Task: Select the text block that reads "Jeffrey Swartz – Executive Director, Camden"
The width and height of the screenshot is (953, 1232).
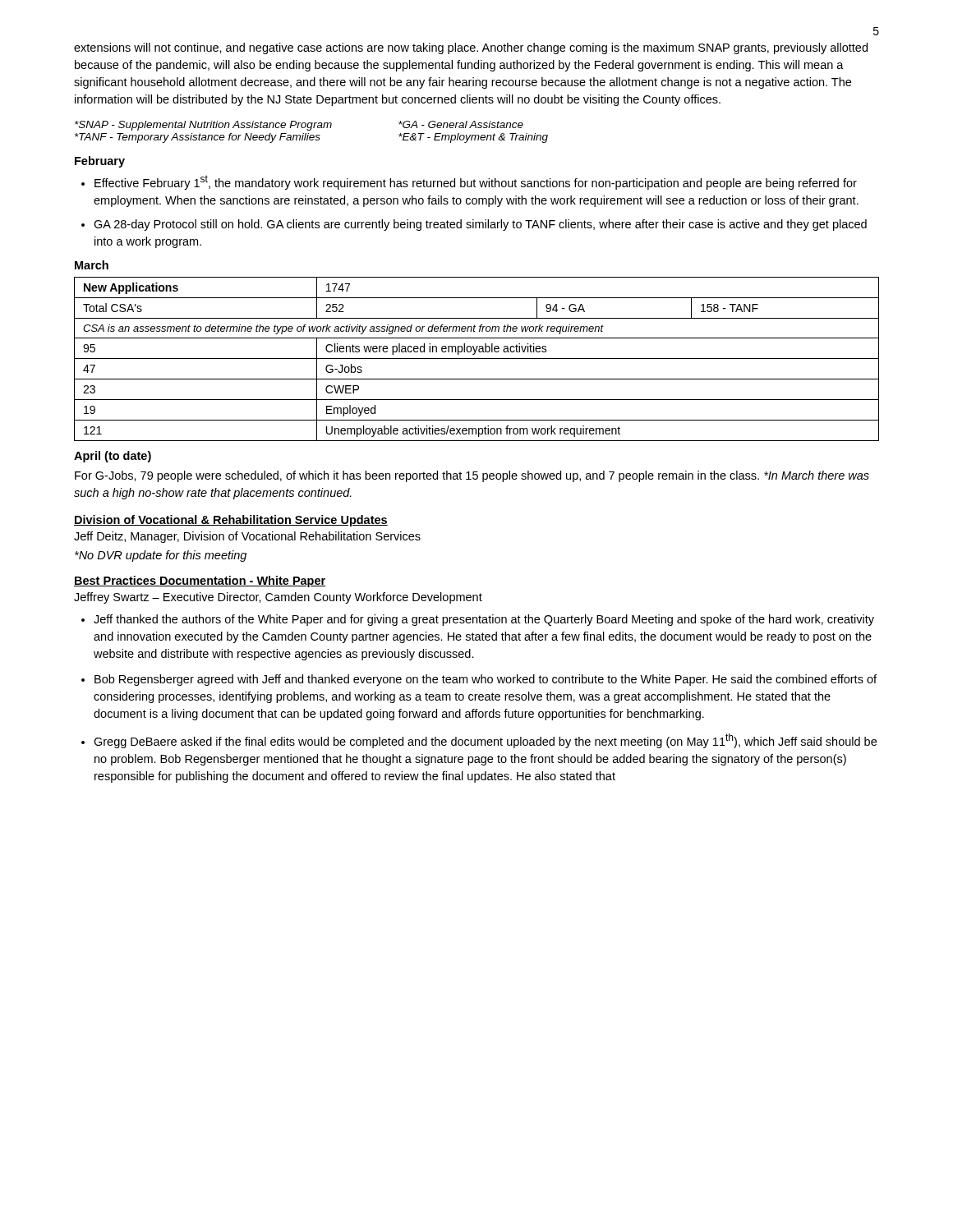Action: 278,597
